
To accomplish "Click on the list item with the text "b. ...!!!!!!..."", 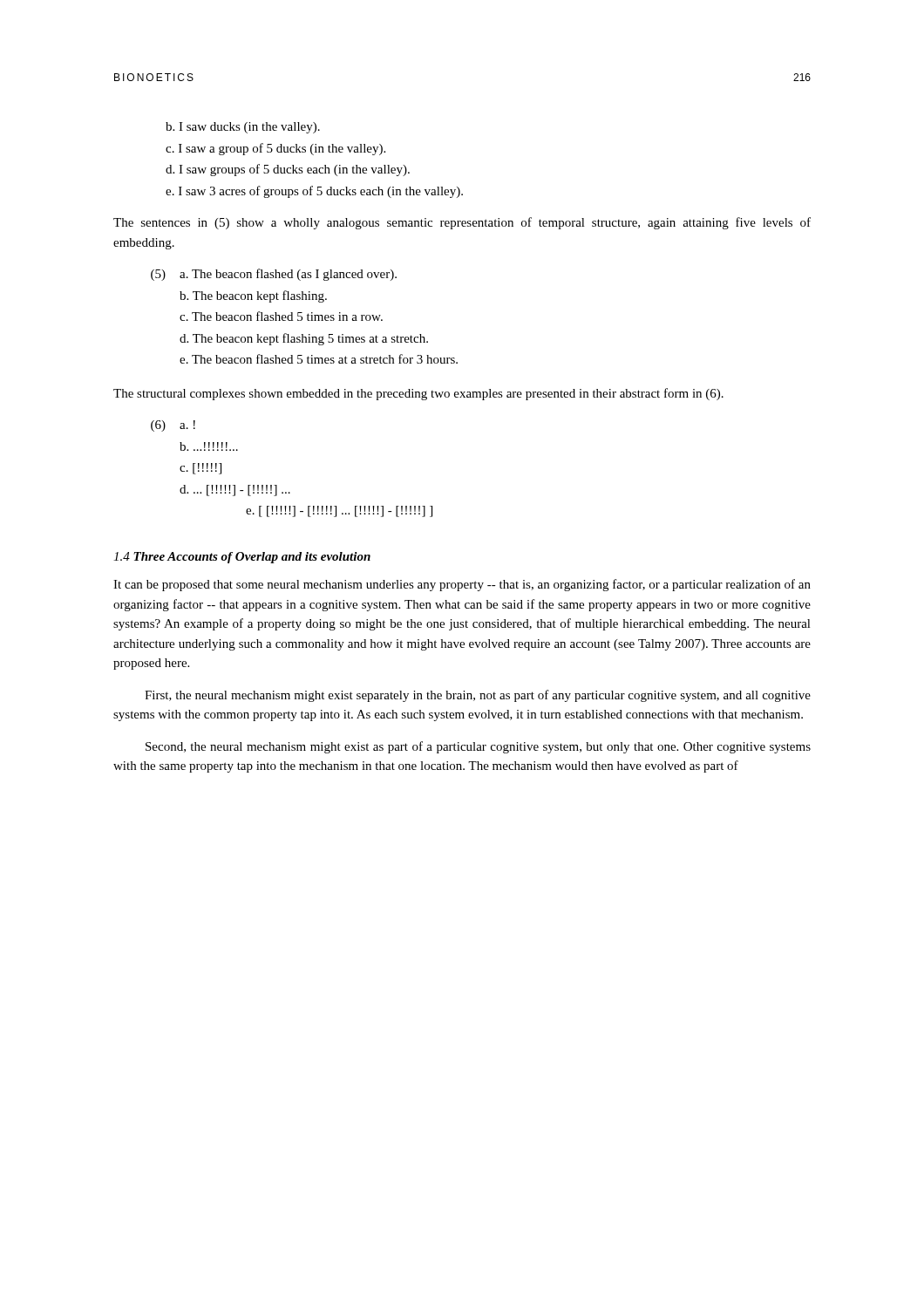I will tap(209, 446).
